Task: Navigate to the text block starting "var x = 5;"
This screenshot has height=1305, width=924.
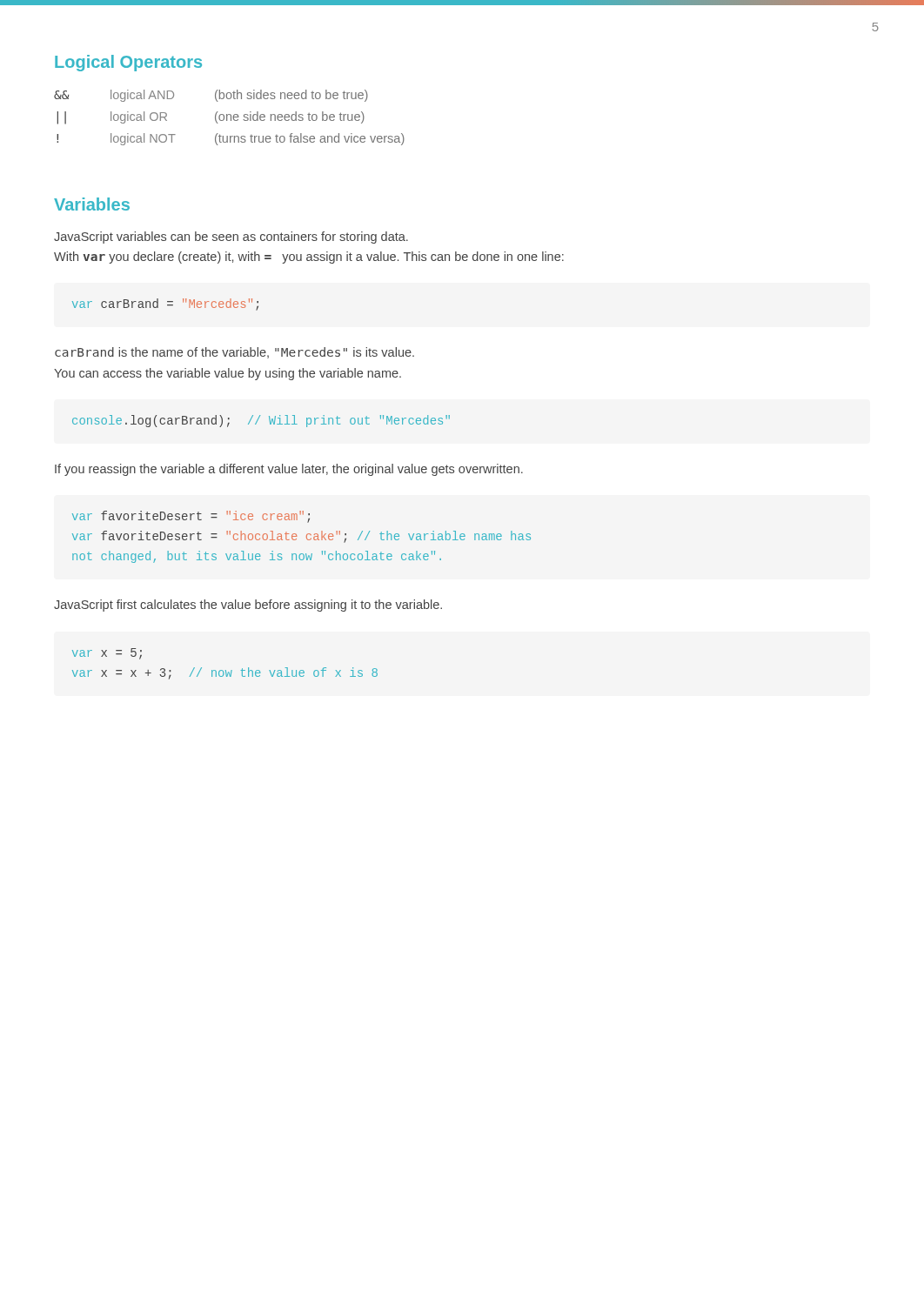Action: pos(225,663)
